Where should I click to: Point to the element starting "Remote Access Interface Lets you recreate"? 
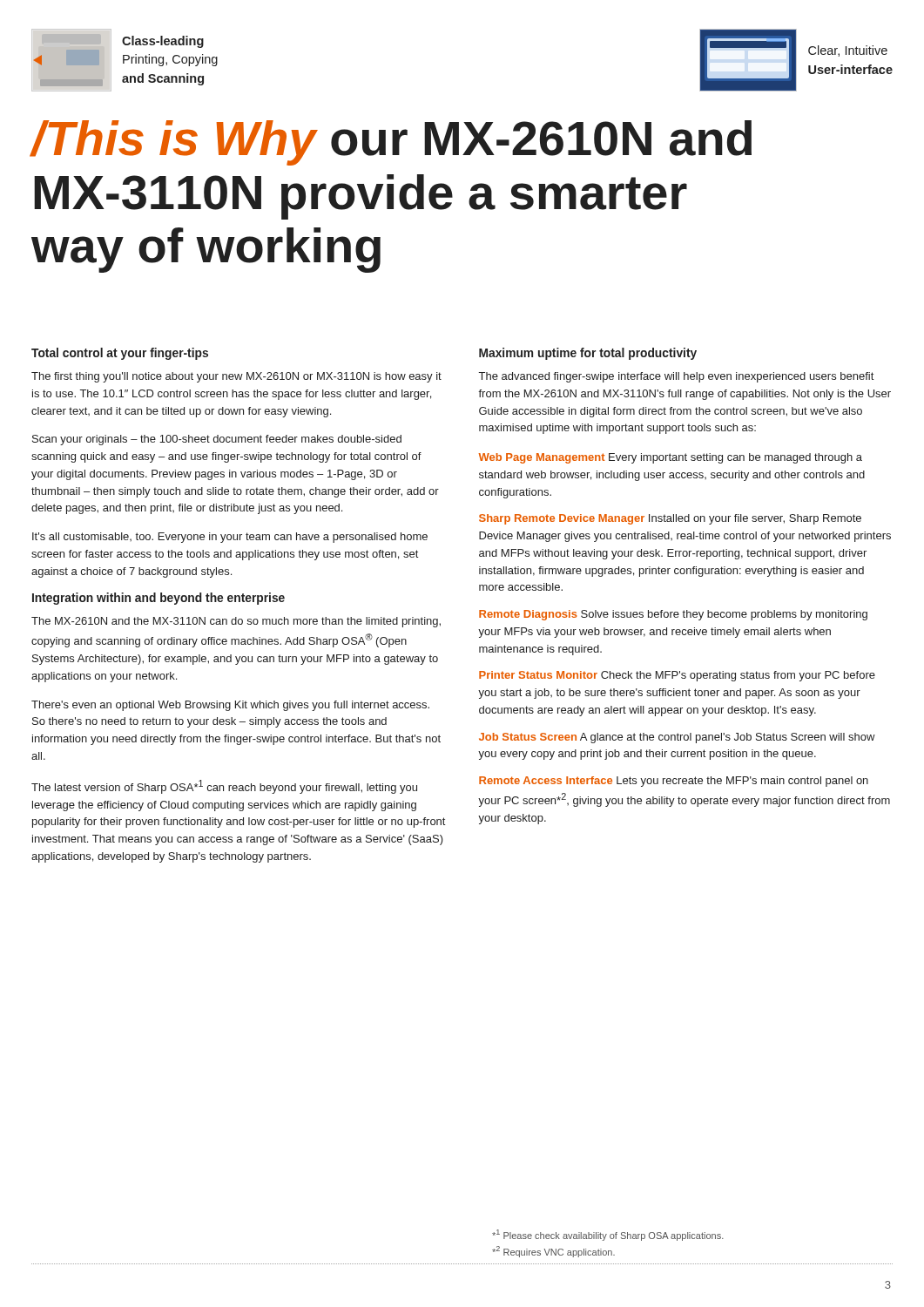[x=684, y=799]
